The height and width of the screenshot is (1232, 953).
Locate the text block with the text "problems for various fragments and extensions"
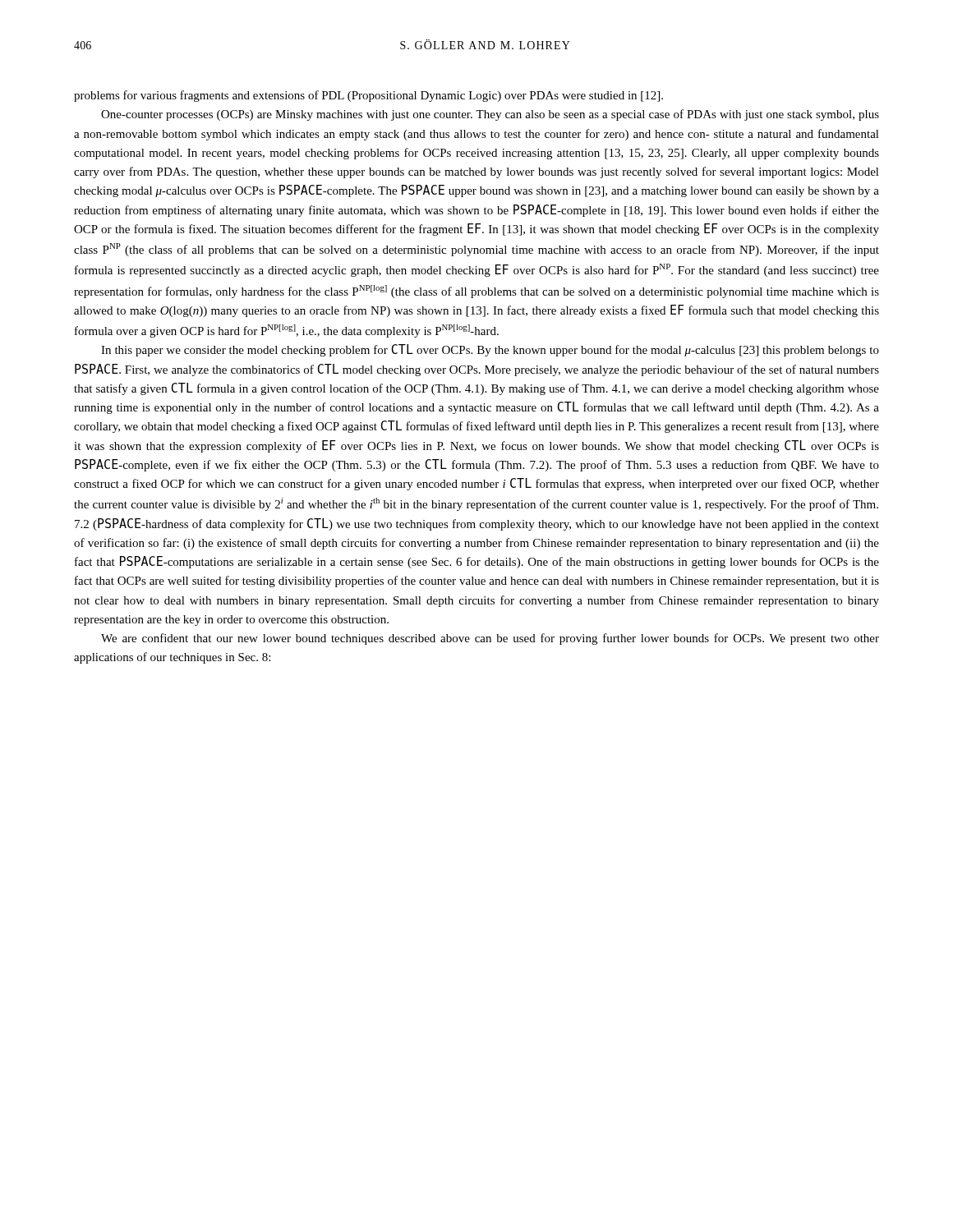(476, 96)
